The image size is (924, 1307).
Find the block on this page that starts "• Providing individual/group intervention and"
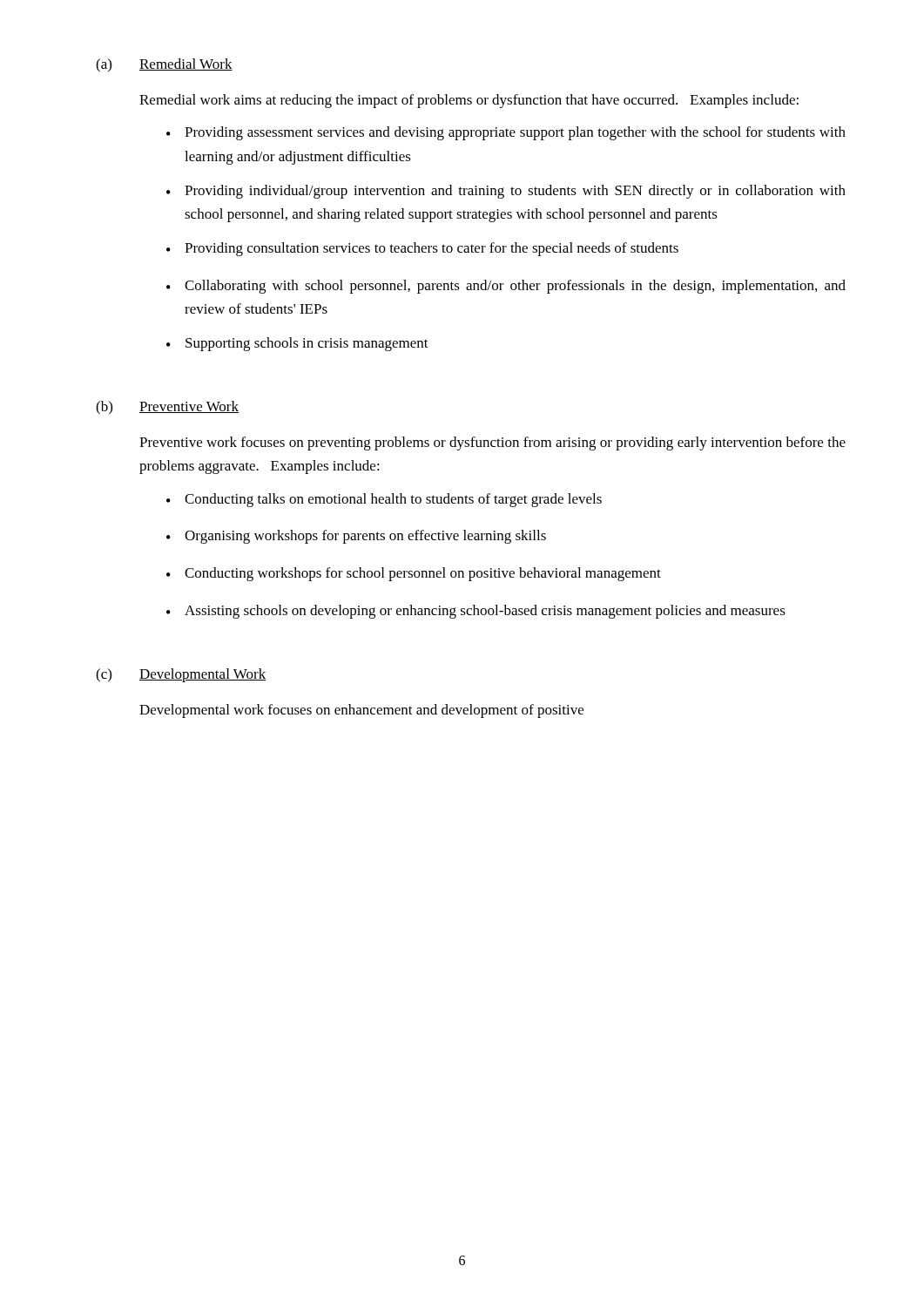506,202
